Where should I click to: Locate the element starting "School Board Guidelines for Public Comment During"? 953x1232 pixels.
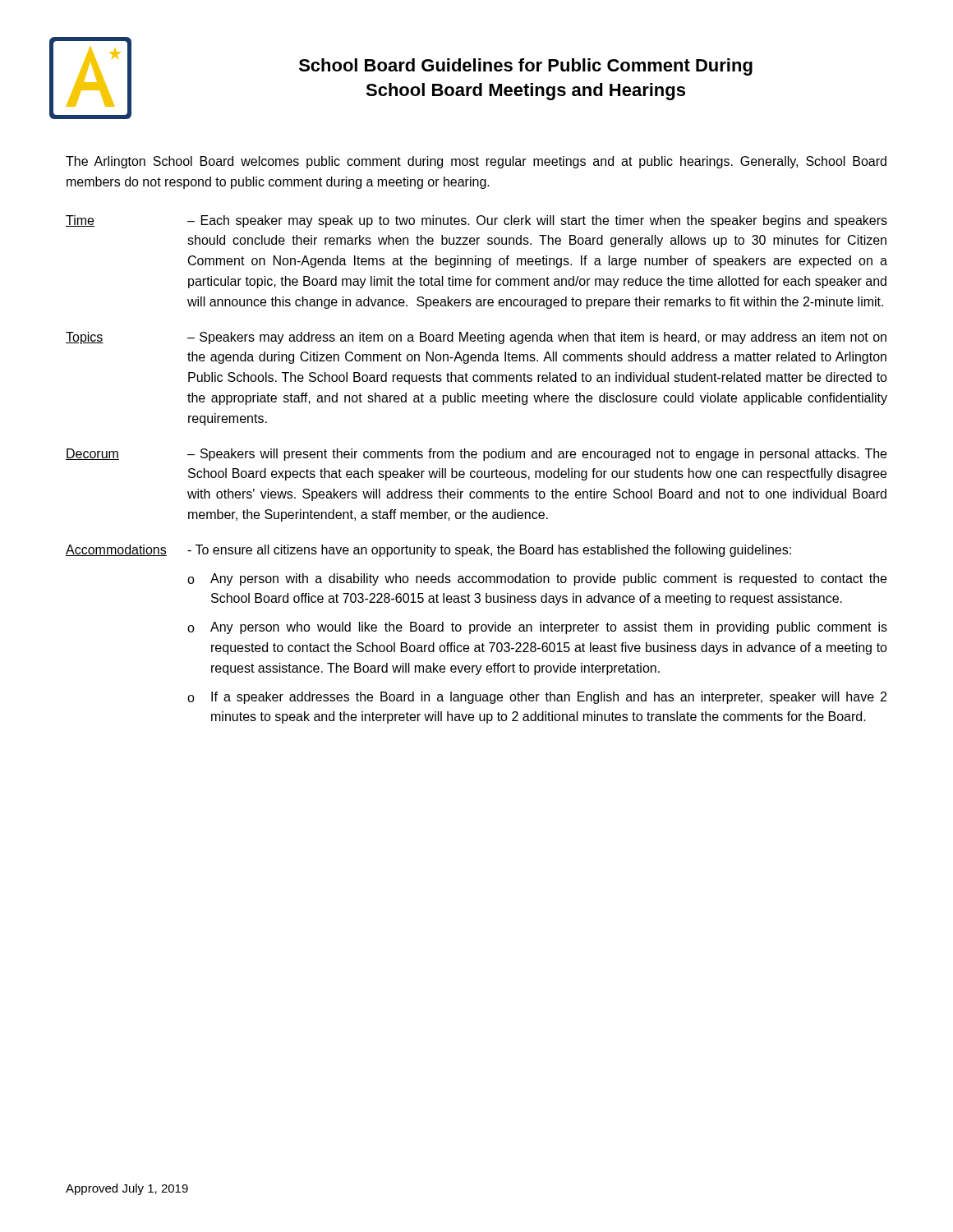coord(526,78)
